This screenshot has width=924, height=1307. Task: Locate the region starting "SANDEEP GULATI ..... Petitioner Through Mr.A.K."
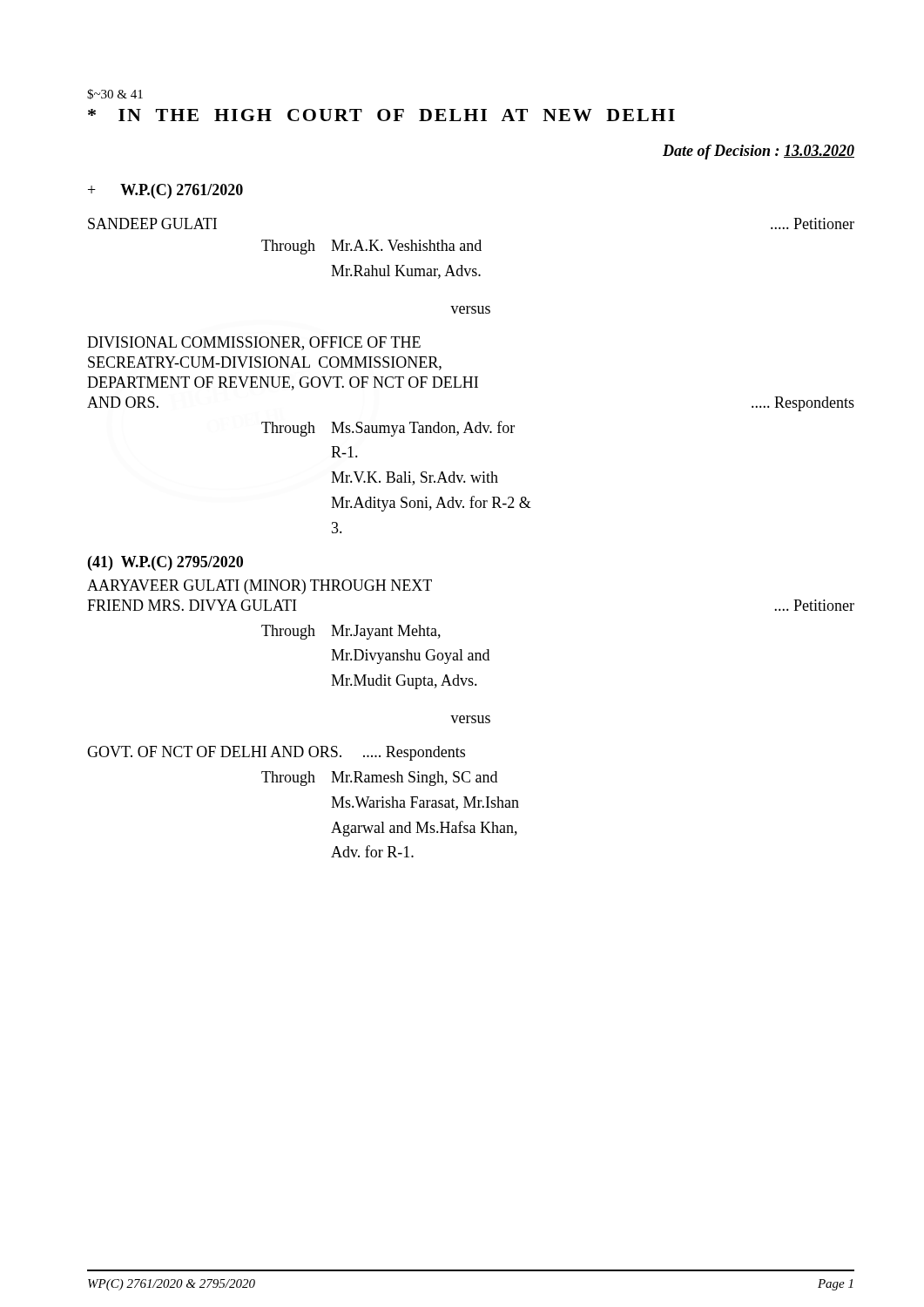pos(471,250)
